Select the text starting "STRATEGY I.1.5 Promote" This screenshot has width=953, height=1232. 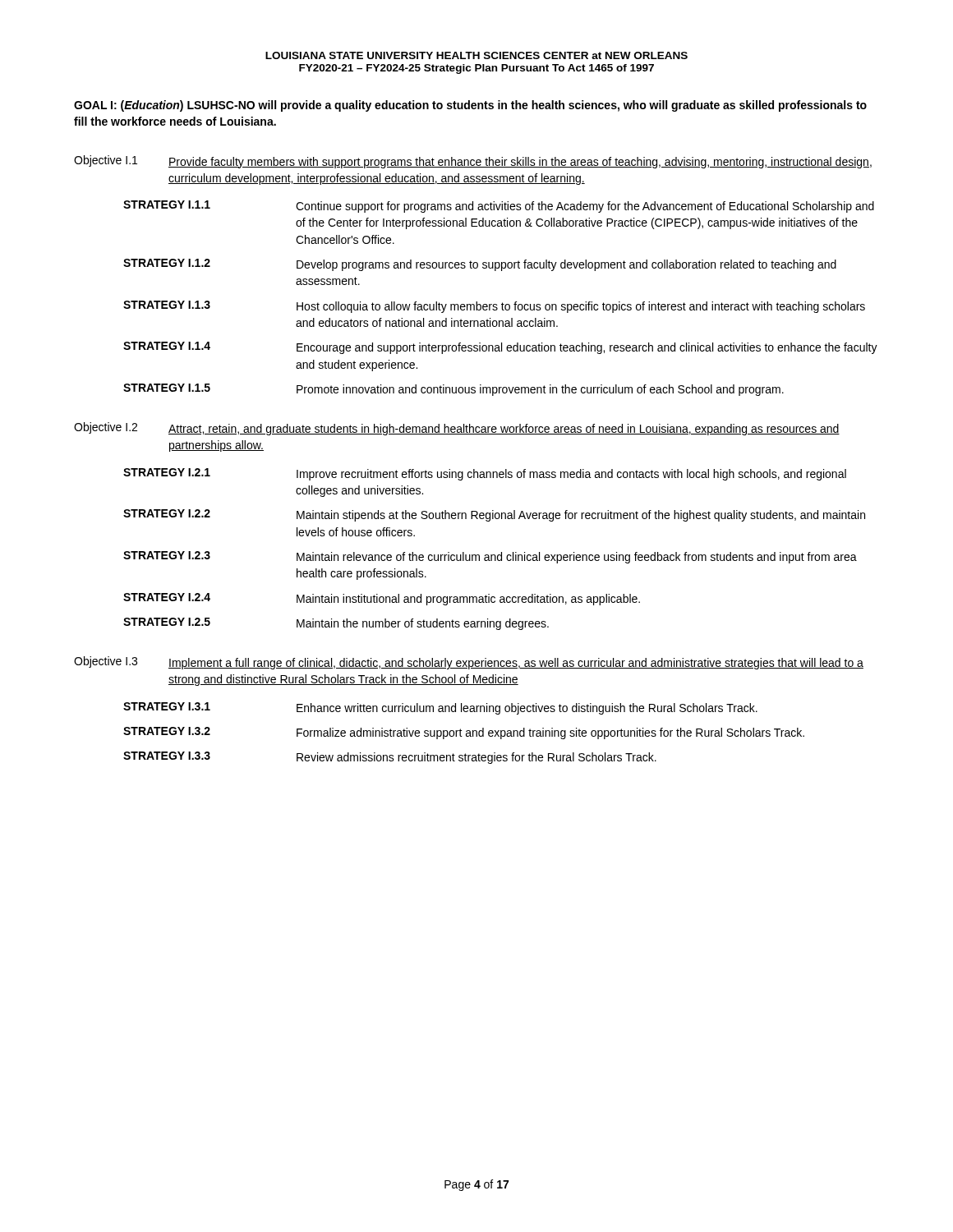(x=476, y=389)
